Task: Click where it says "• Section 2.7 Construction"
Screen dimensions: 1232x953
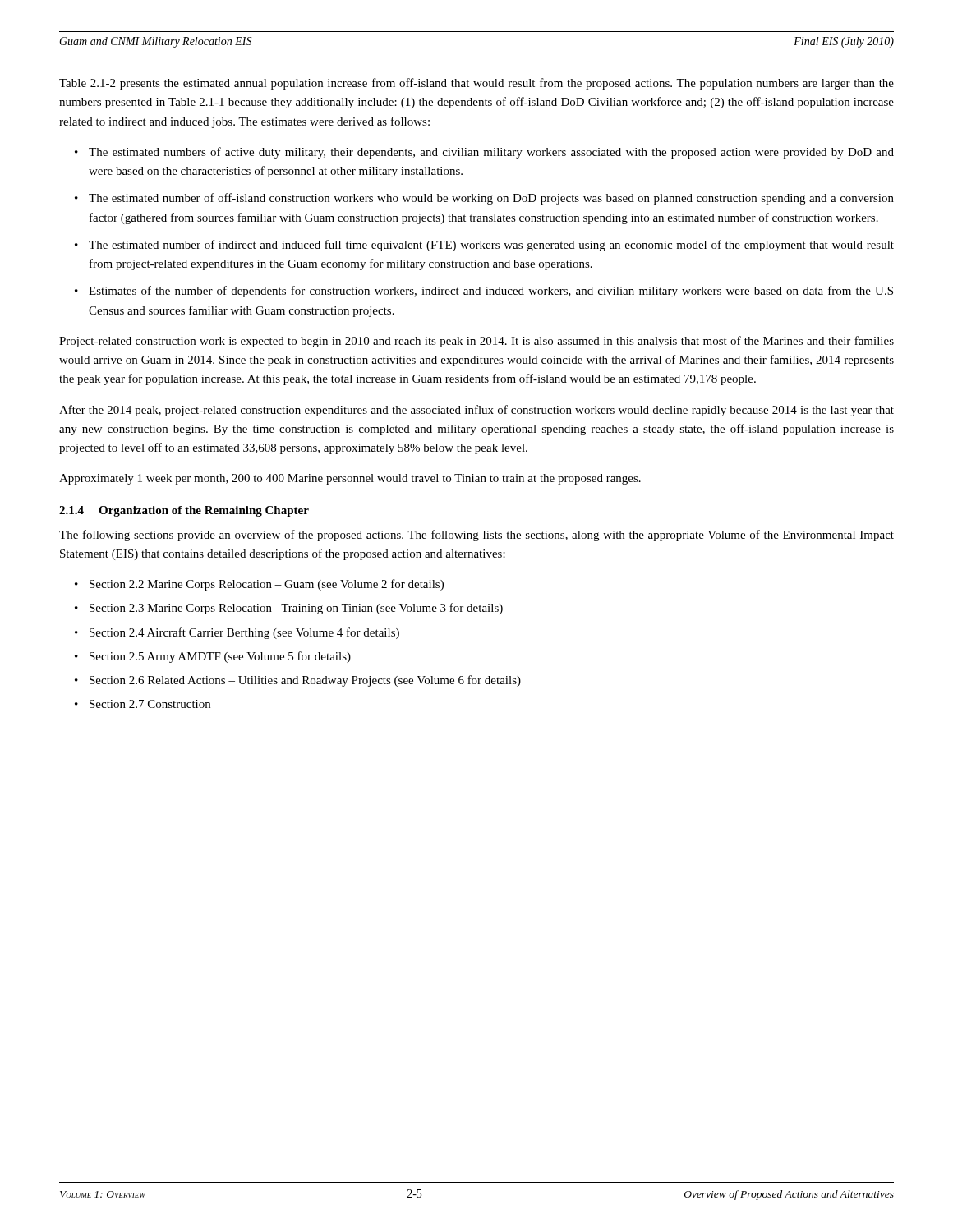Action: (x=142, y=705)
